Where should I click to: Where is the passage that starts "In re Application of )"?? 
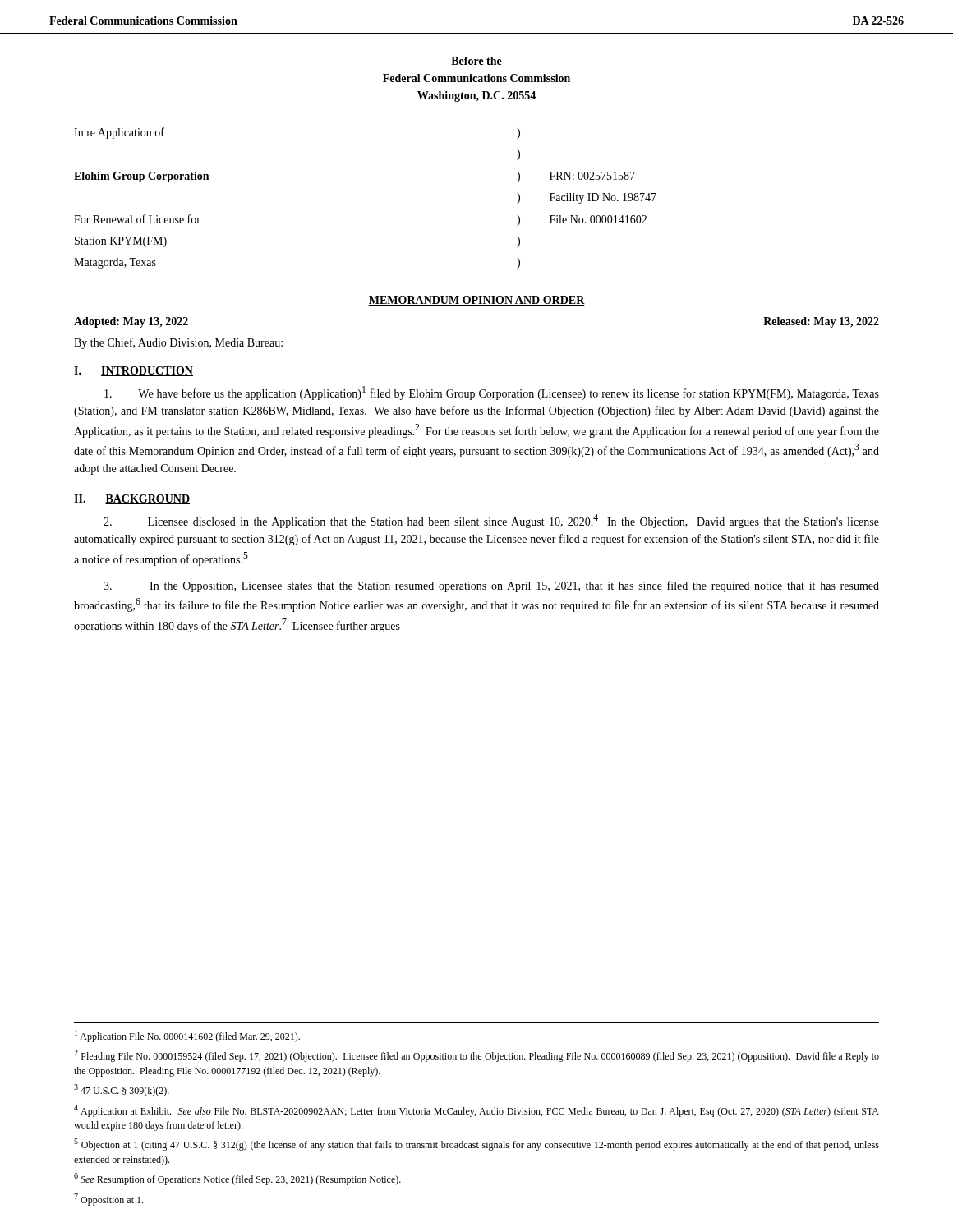point(122,133)
